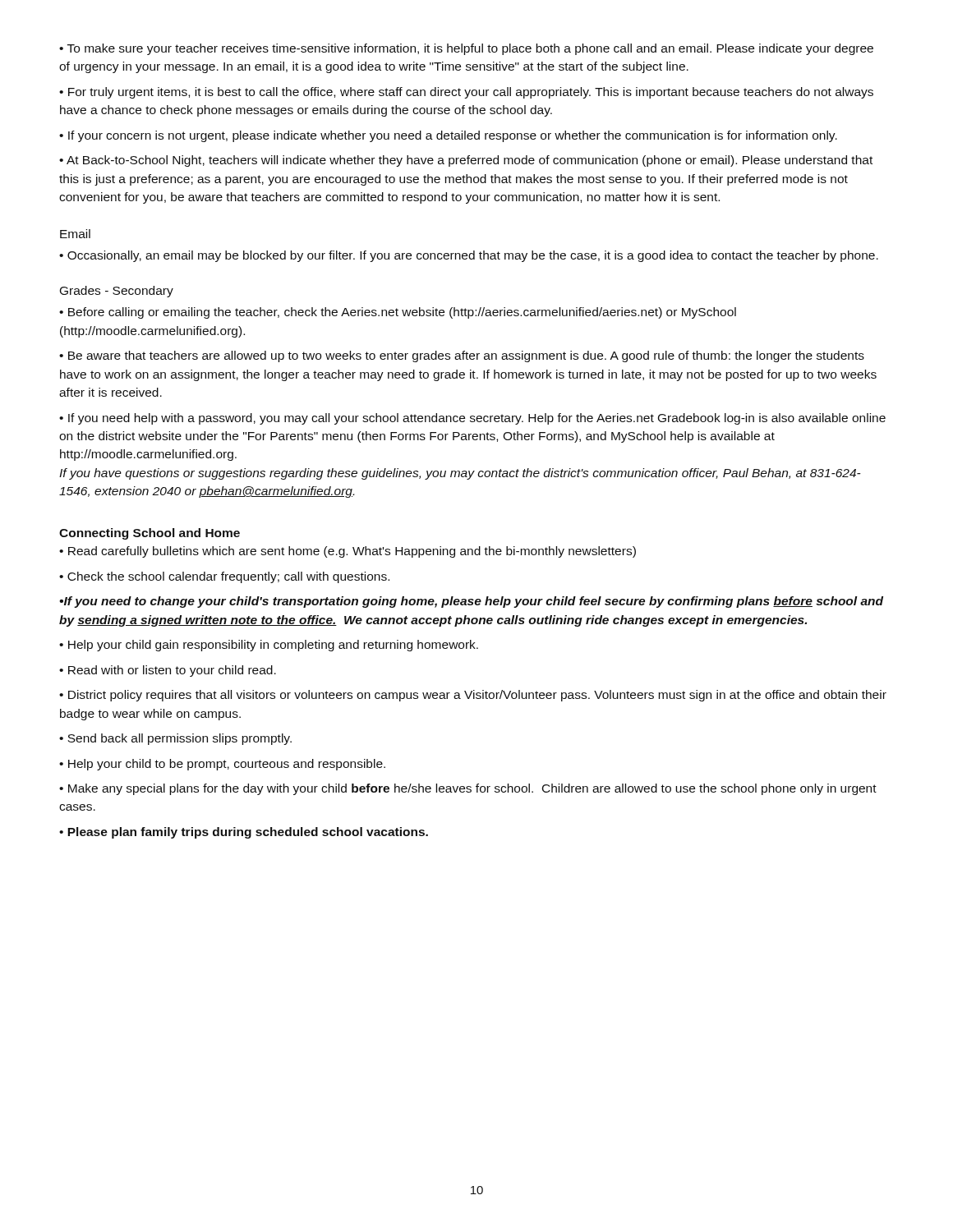Locate the text block starting "• Please plan family trips during scheduled school"
Screen dimensions: 1232x953
point(244,832)
